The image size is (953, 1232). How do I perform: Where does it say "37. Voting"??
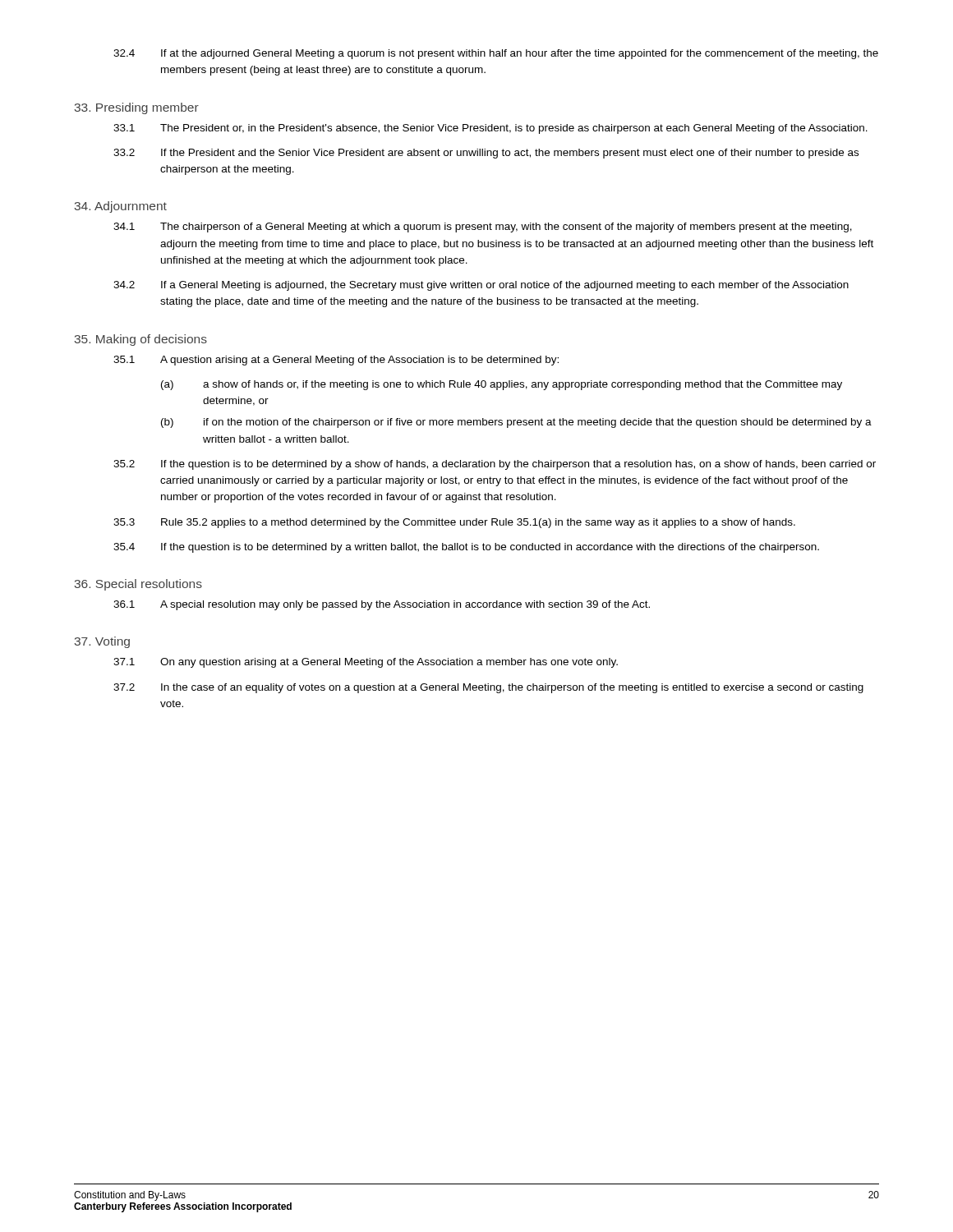pos(102,641)
